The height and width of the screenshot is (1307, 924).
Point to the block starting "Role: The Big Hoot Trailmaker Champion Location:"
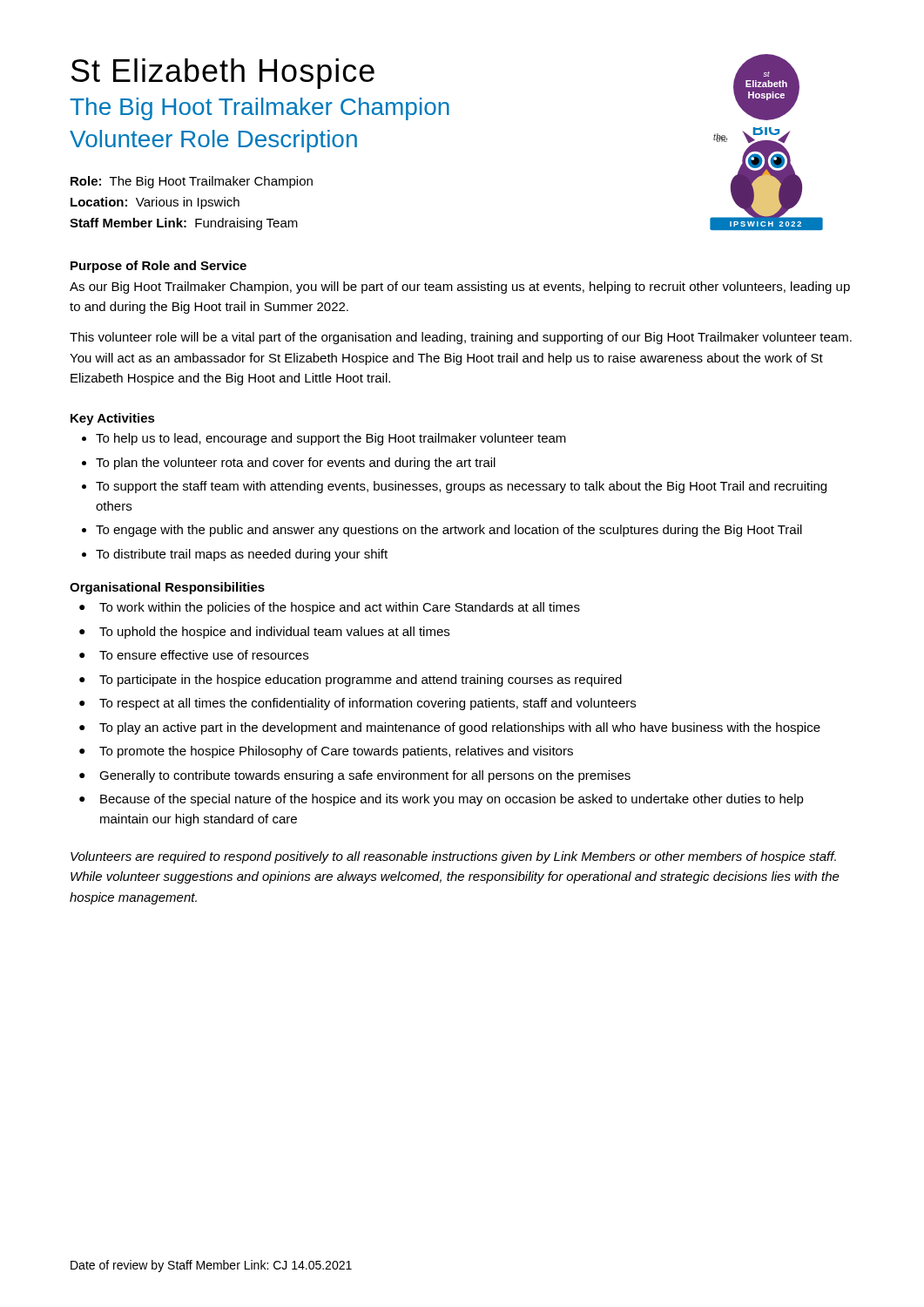click(209, 200)
